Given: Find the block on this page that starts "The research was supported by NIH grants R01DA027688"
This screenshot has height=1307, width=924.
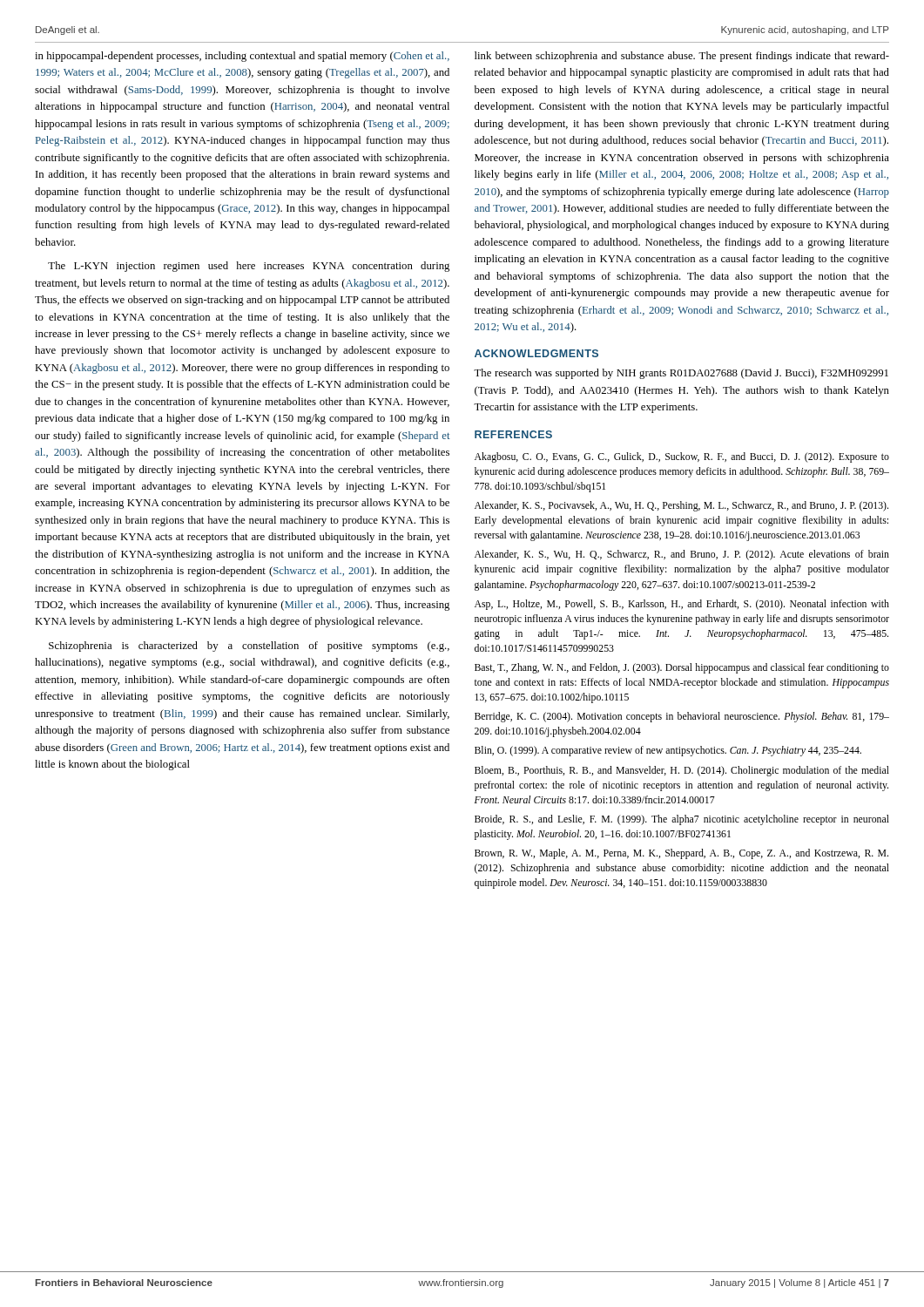Looking at the screenshot, I should click(682, 391).
